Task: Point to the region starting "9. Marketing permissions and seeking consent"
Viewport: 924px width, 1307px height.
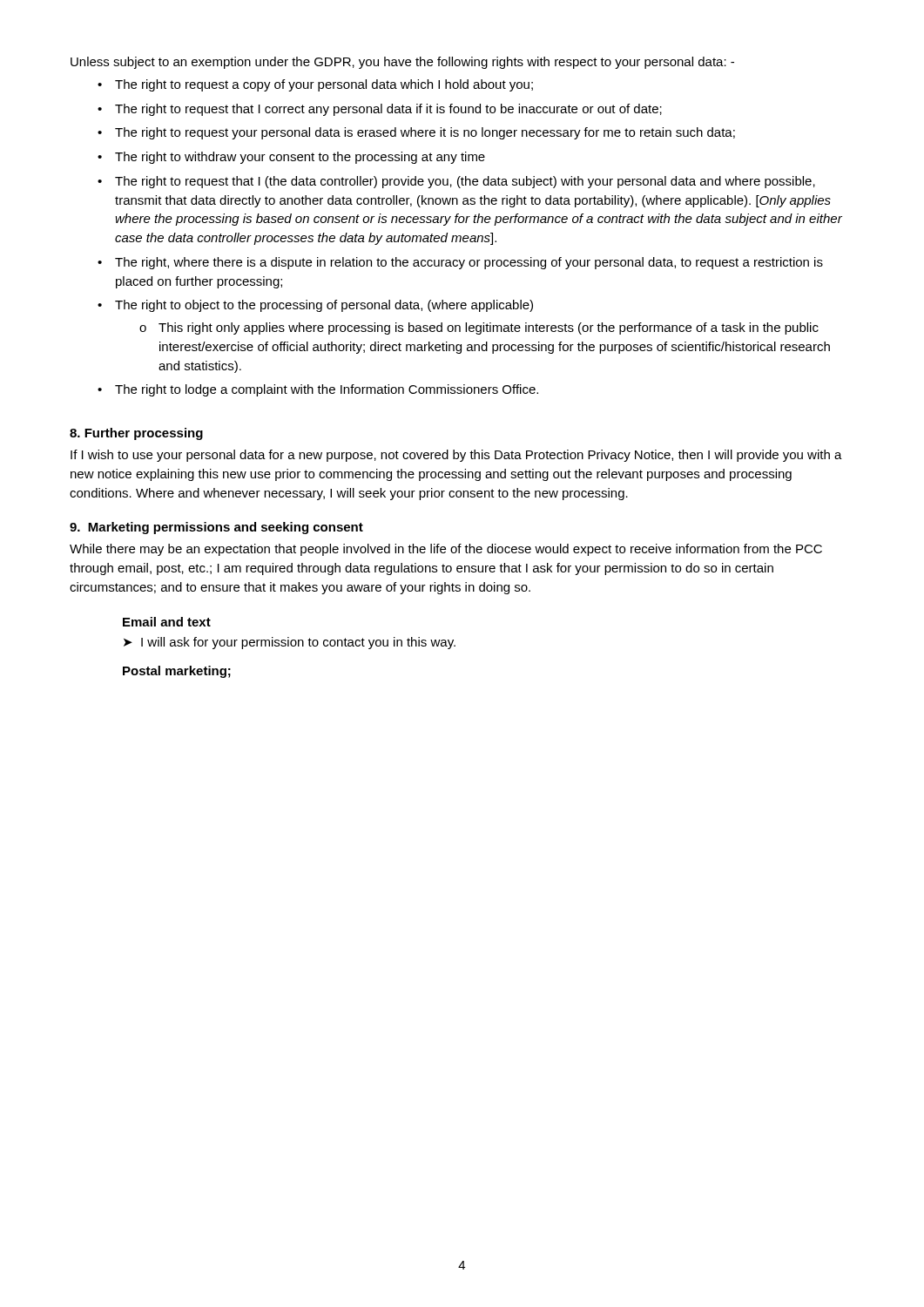Action: pos(216,527)
